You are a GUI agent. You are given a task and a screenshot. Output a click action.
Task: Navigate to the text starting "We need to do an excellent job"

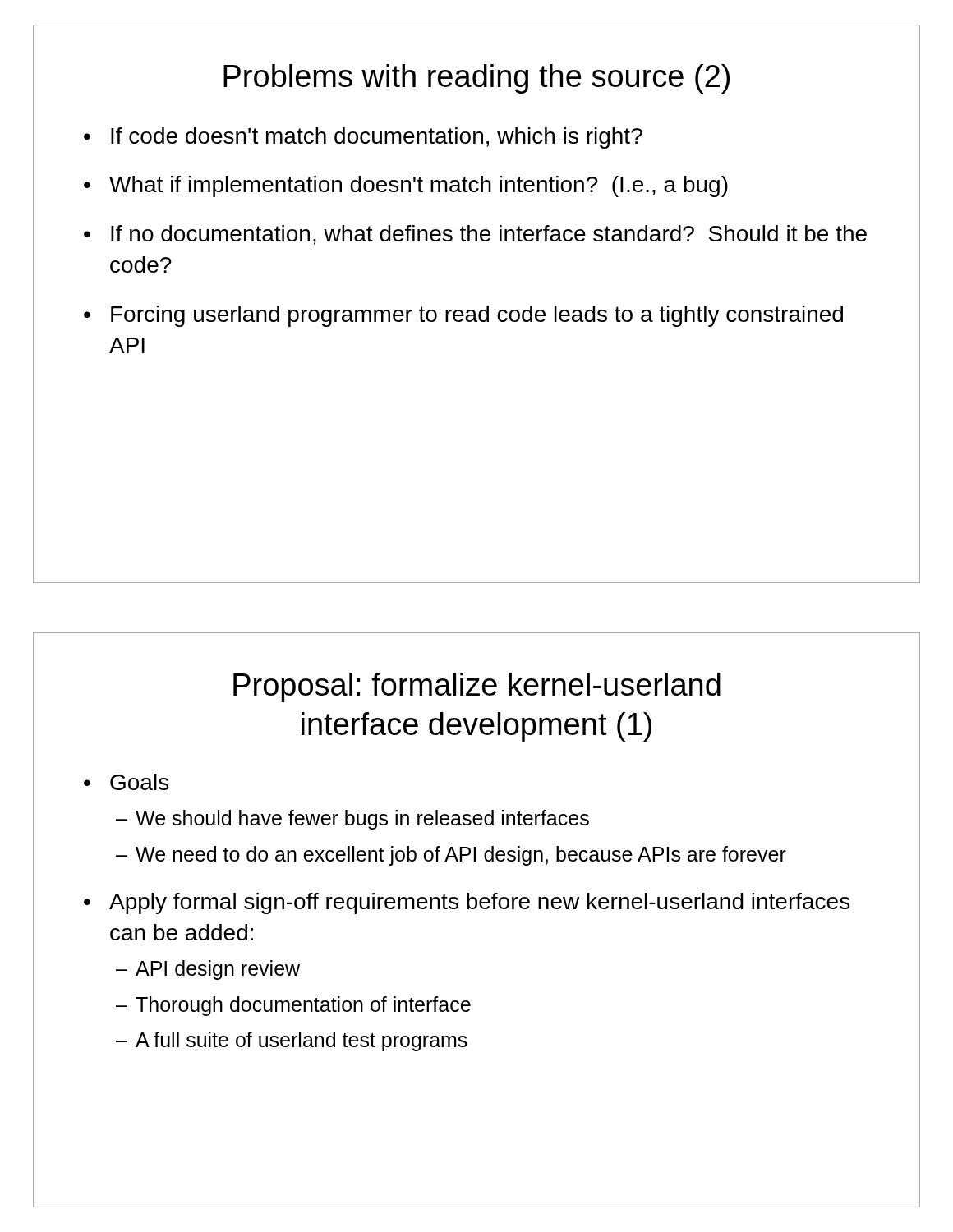coord(461,854)
